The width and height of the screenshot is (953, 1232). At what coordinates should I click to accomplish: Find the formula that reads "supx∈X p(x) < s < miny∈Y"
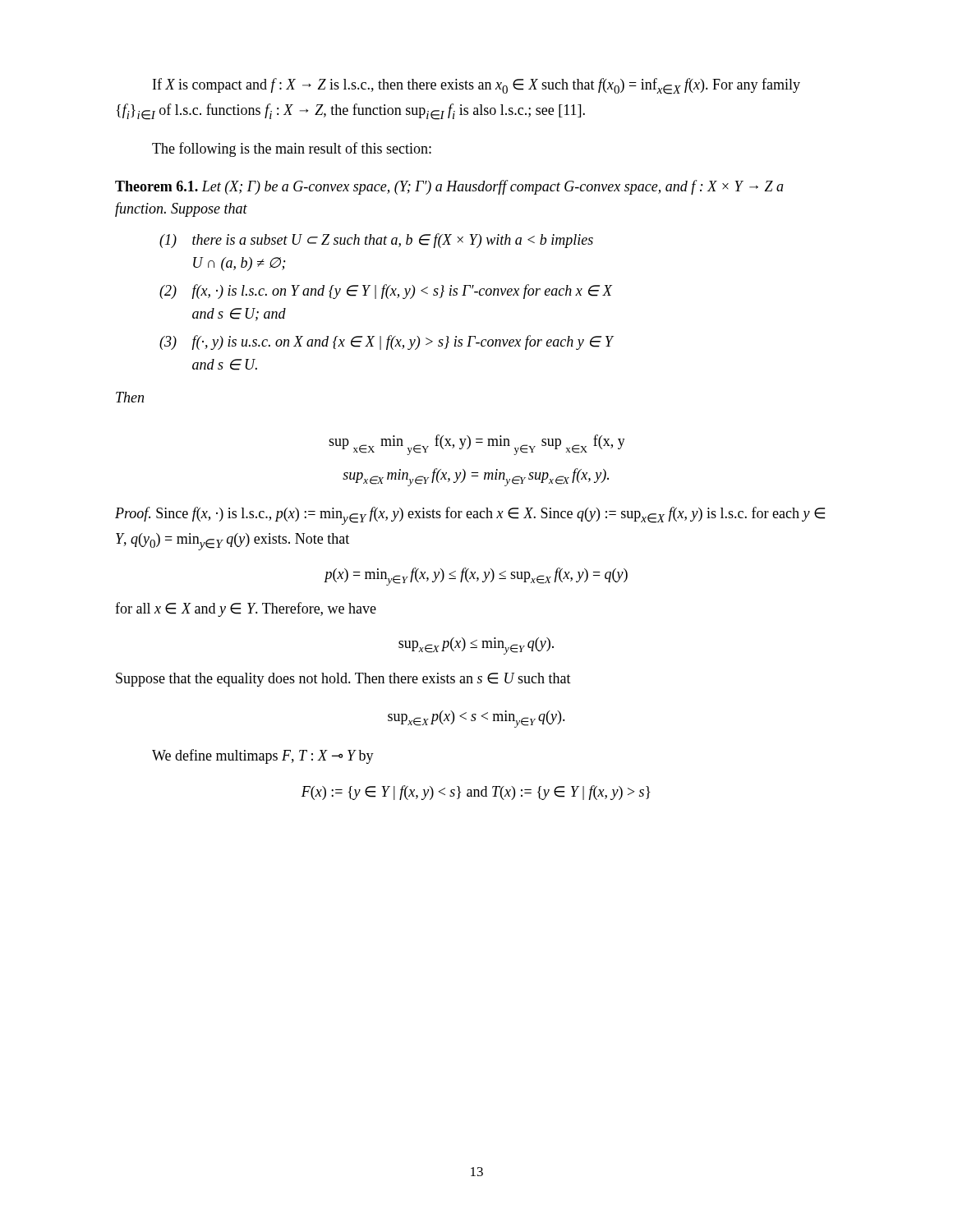coord(476,718)
